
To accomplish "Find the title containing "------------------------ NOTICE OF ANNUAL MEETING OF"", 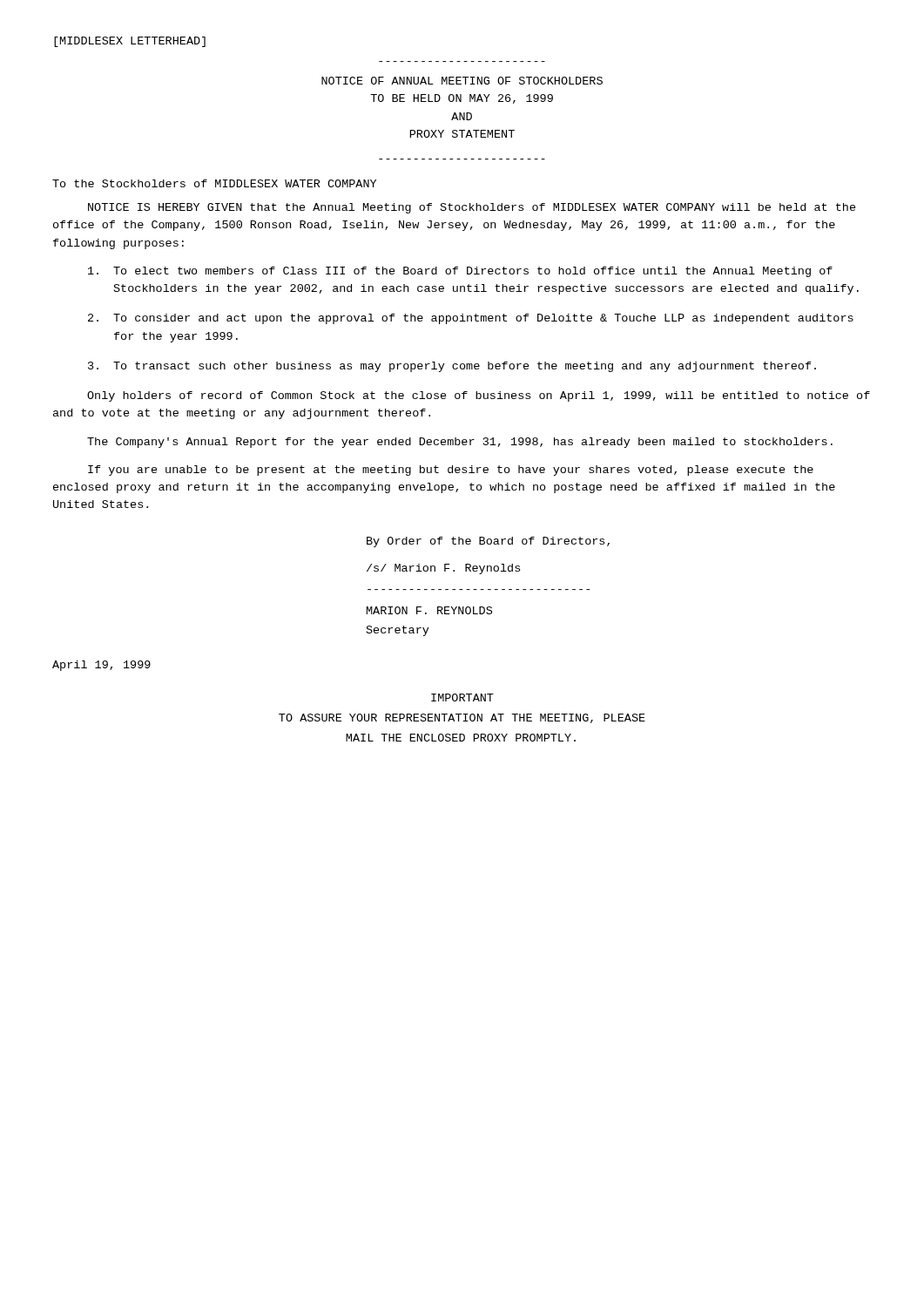I will click(462, 110).
